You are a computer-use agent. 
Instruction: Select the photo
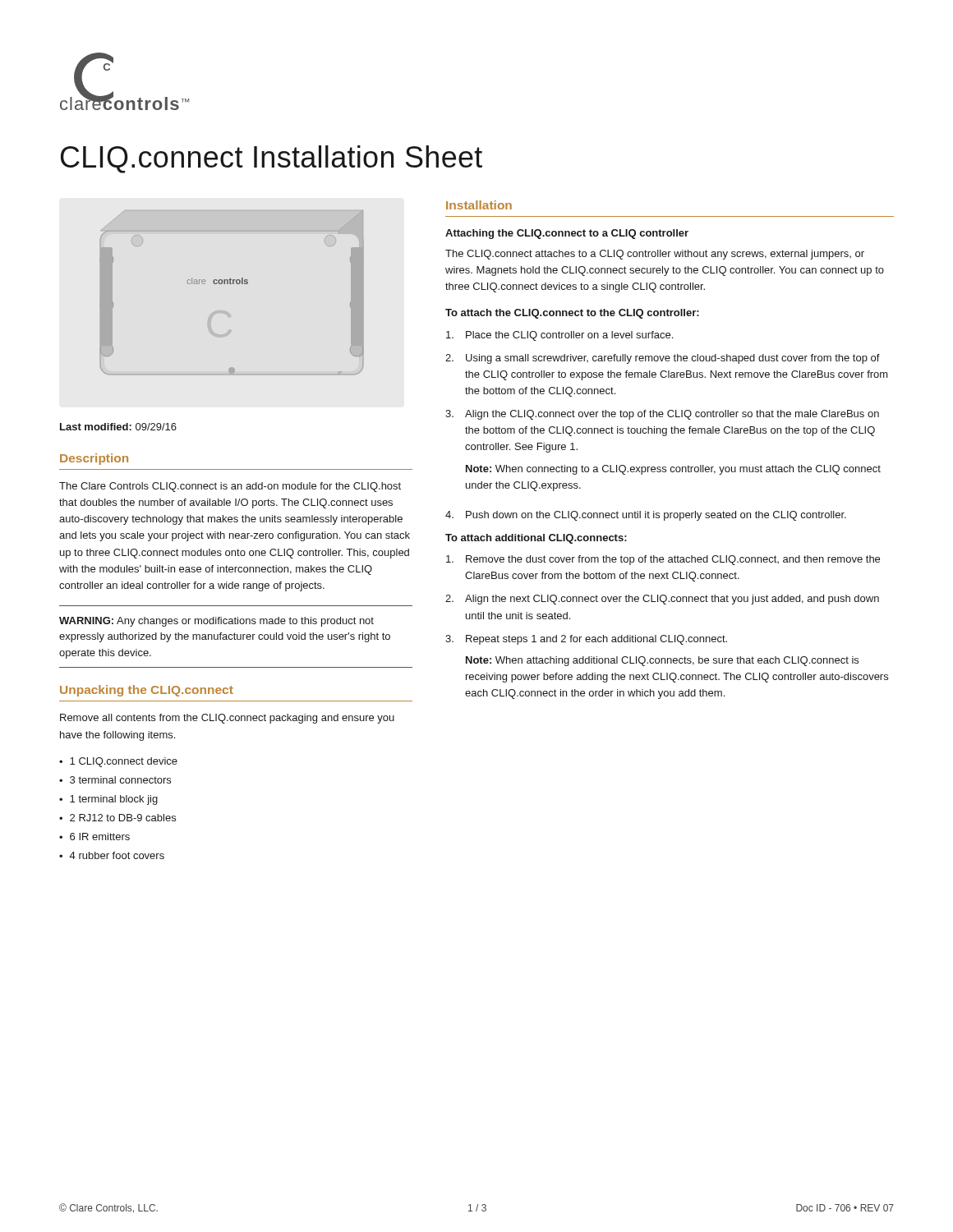point(232,303)
